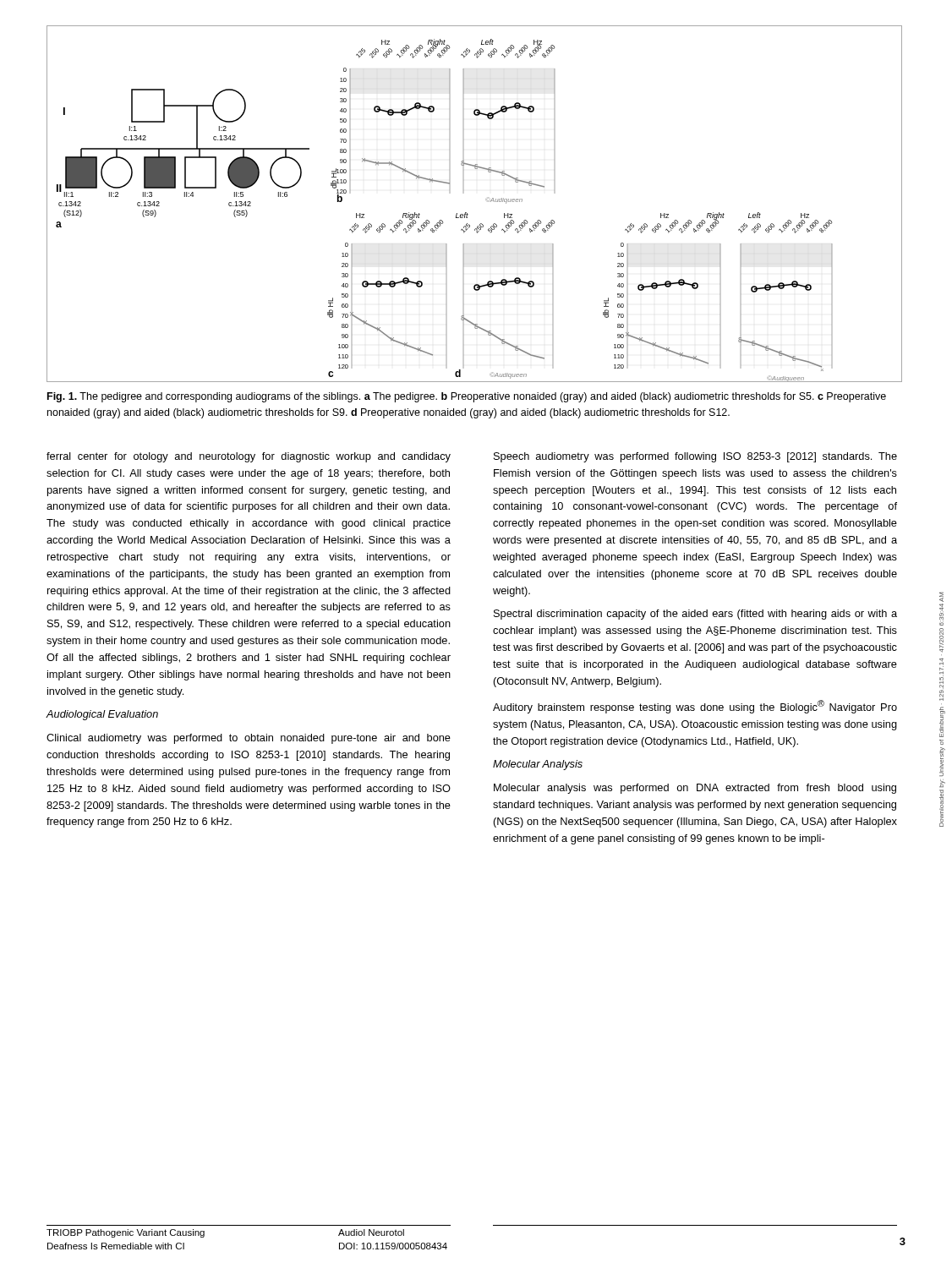The height and width of the screenshot is (1268, 952).
Task: Locate the section header that says "Molecular Analysis"
Action: [538, 764]
